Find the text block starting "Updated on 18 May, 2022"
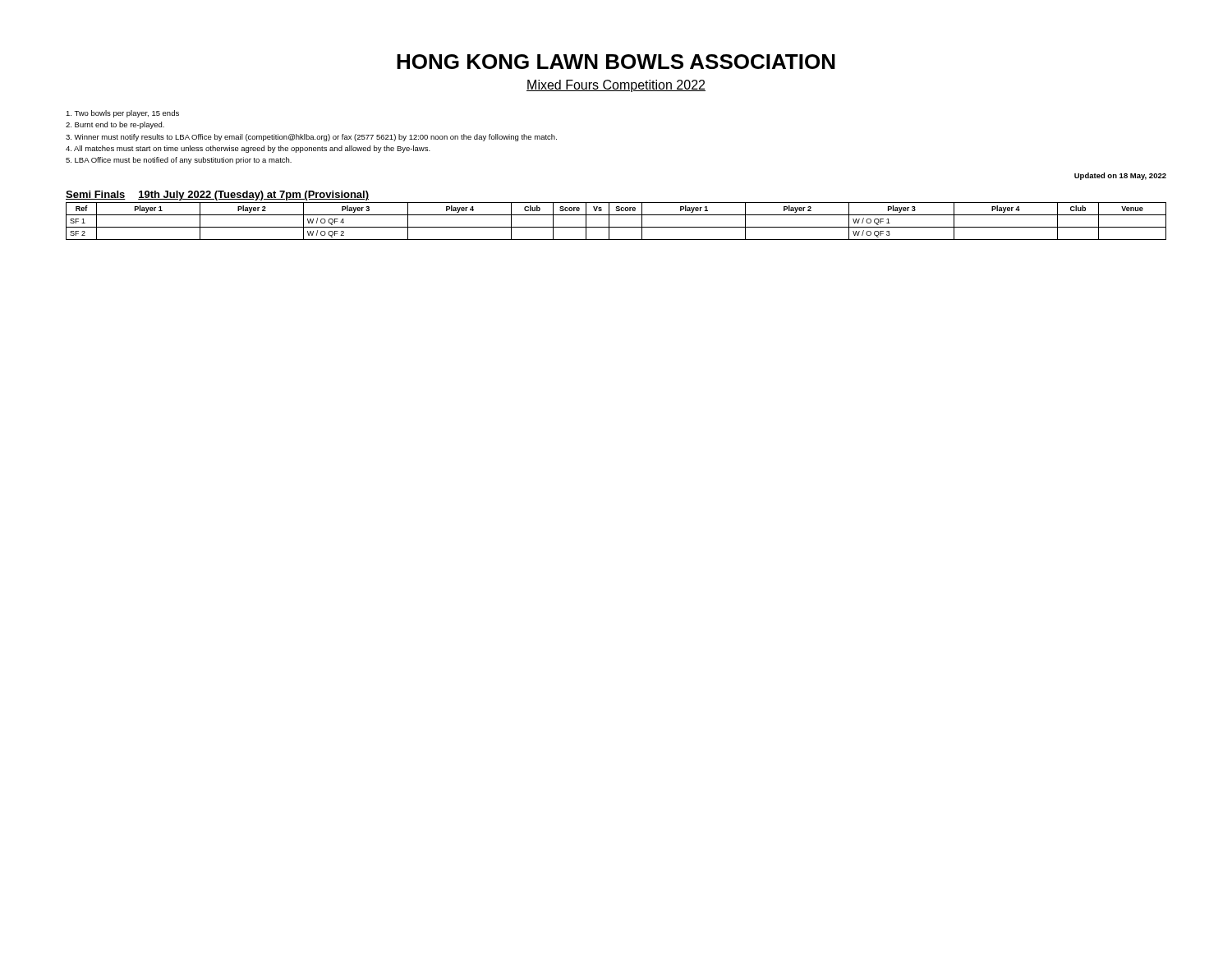 tap(1120, 176)
